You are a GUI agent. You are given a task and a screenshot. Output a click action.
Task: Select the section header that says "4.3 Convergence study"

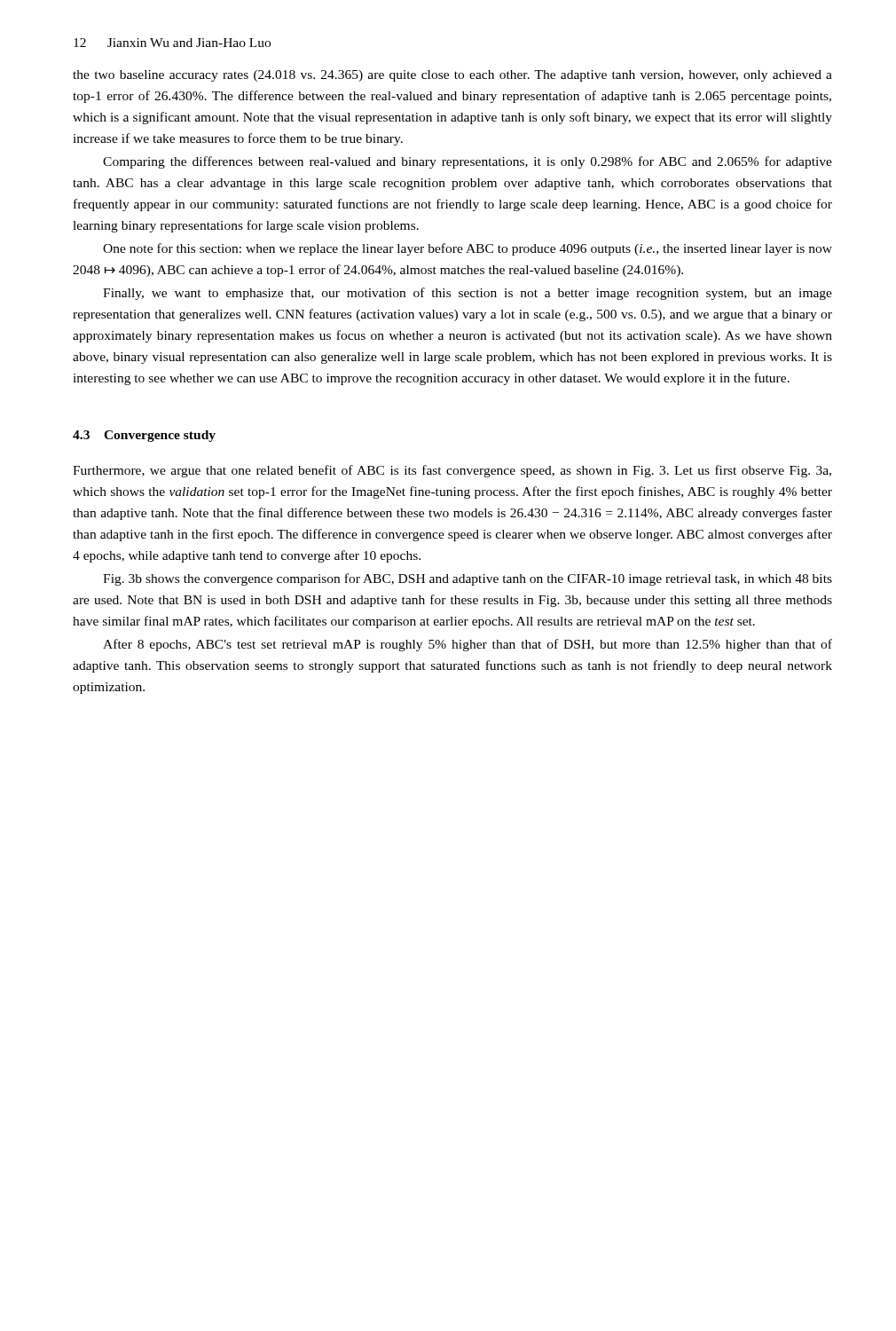point(144,435)
